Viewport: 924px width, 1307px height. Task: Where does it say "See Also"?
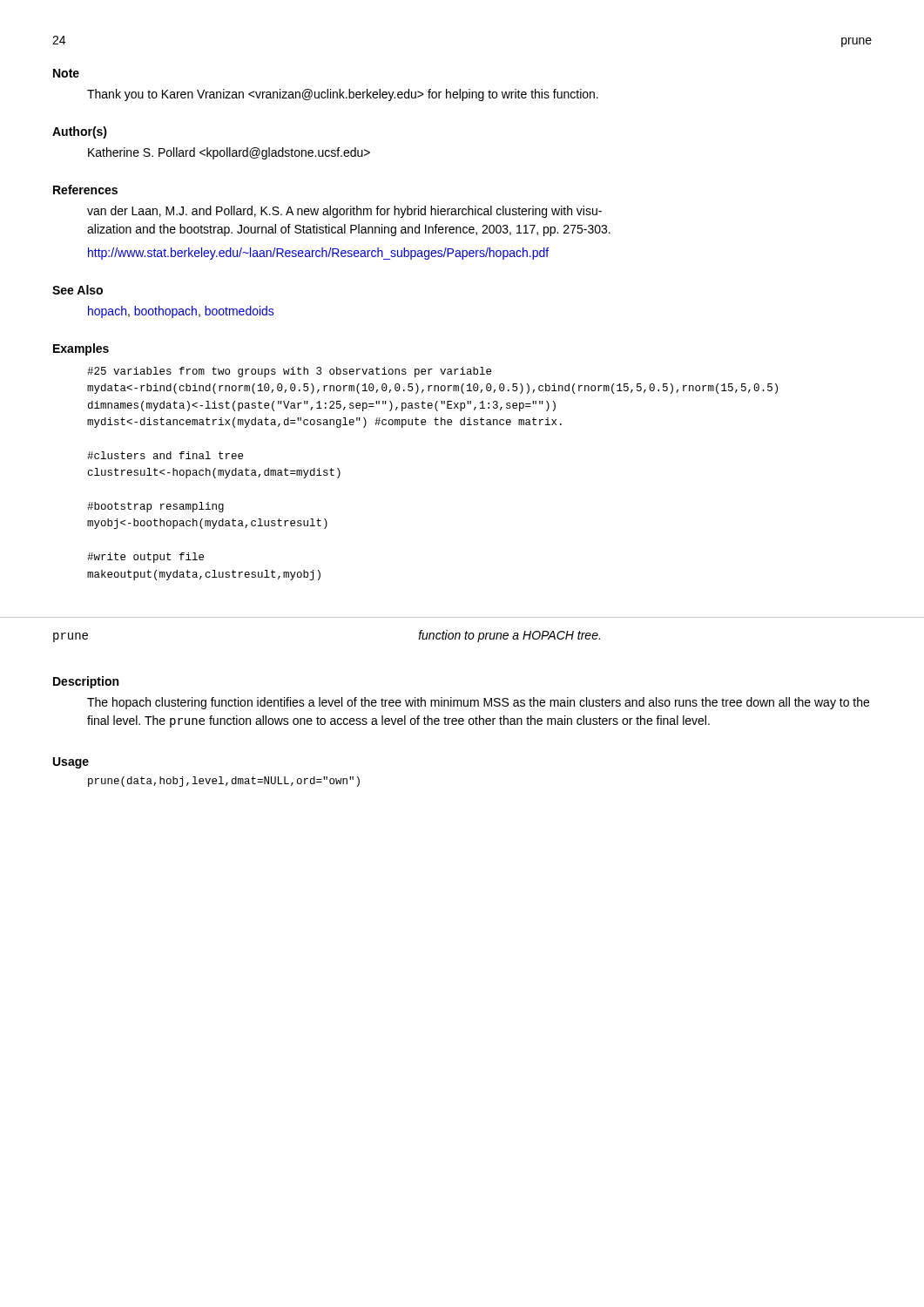78,290
